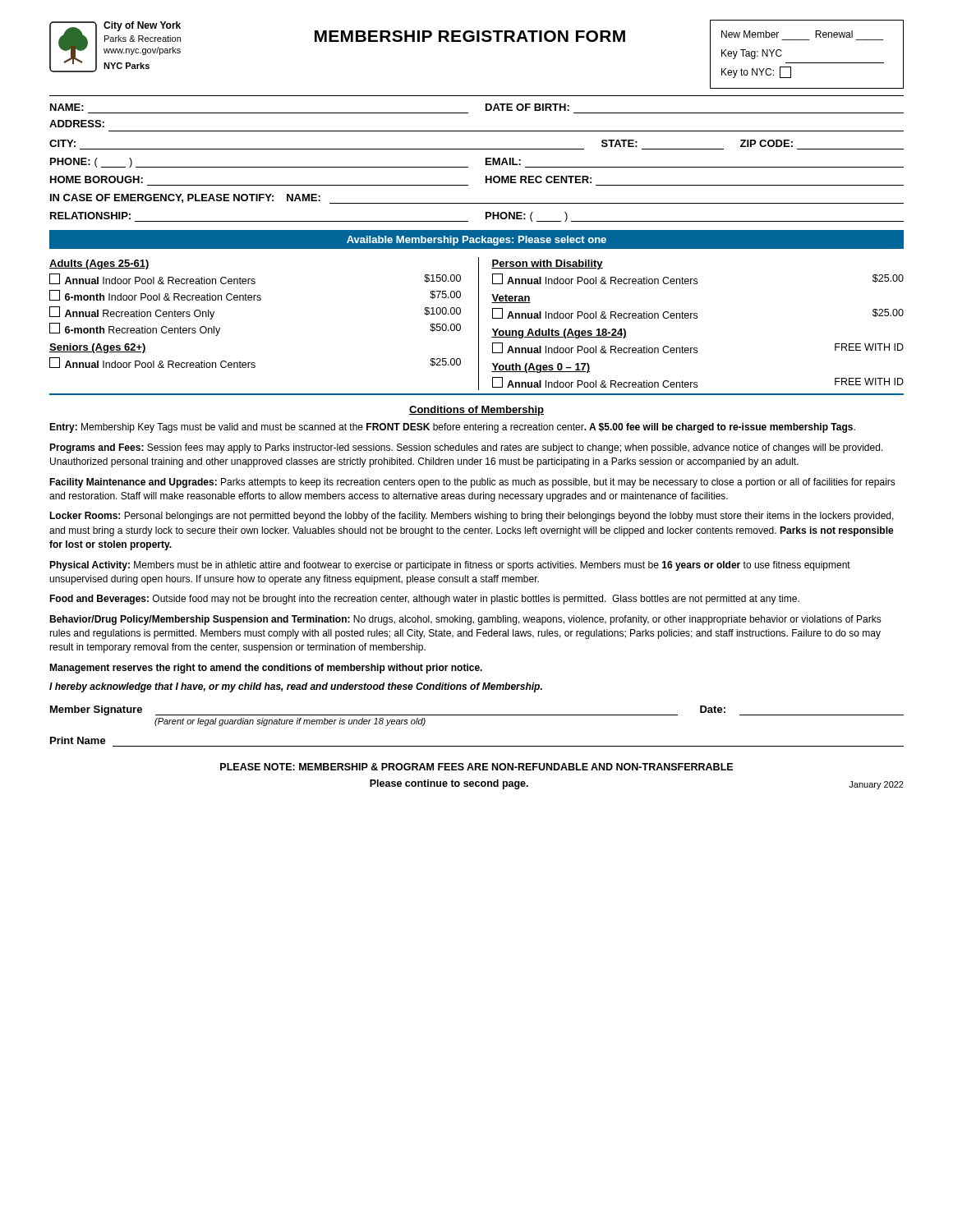Click on the text block that says "Physical Activity: Members must be"

(x=450, y=572)
